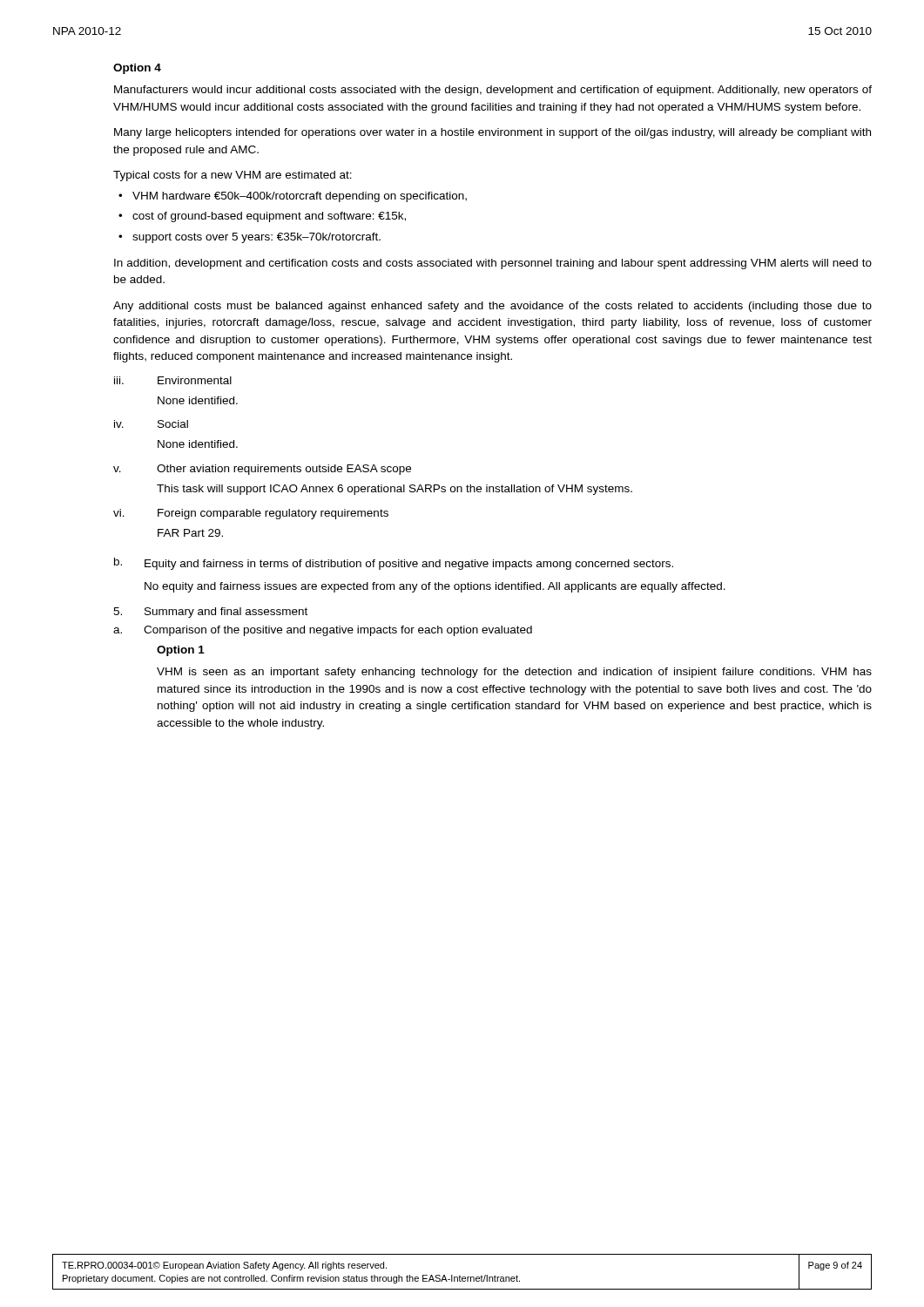Click on the element starting "support costs over 5 years: €35k–70k/rotorcraft."
The height and width of the screenshot is (1307, 924).
point(257,237)
